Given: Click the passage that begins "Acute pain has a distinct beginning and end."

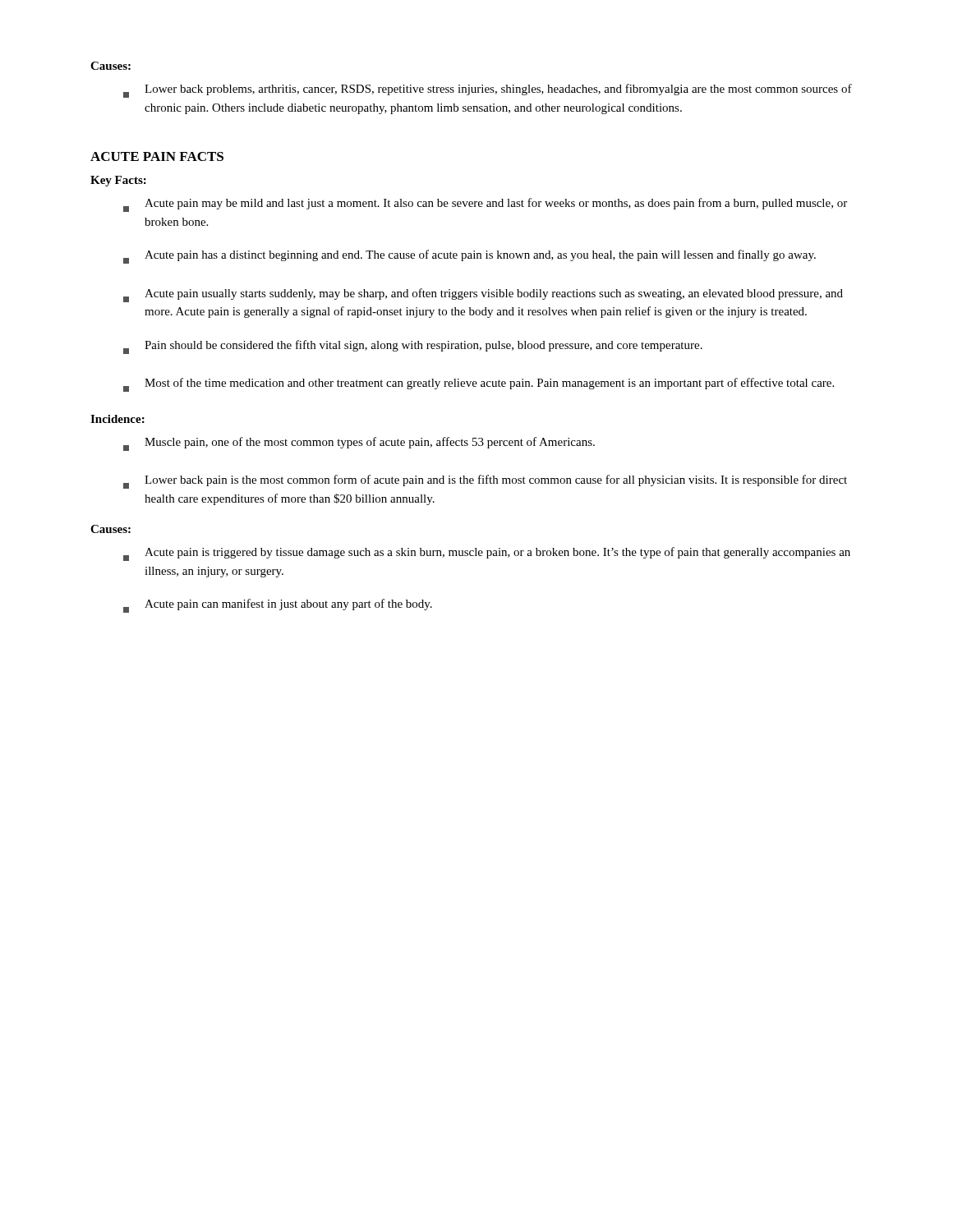Looking at the screenshot, I should pos(470,257).
